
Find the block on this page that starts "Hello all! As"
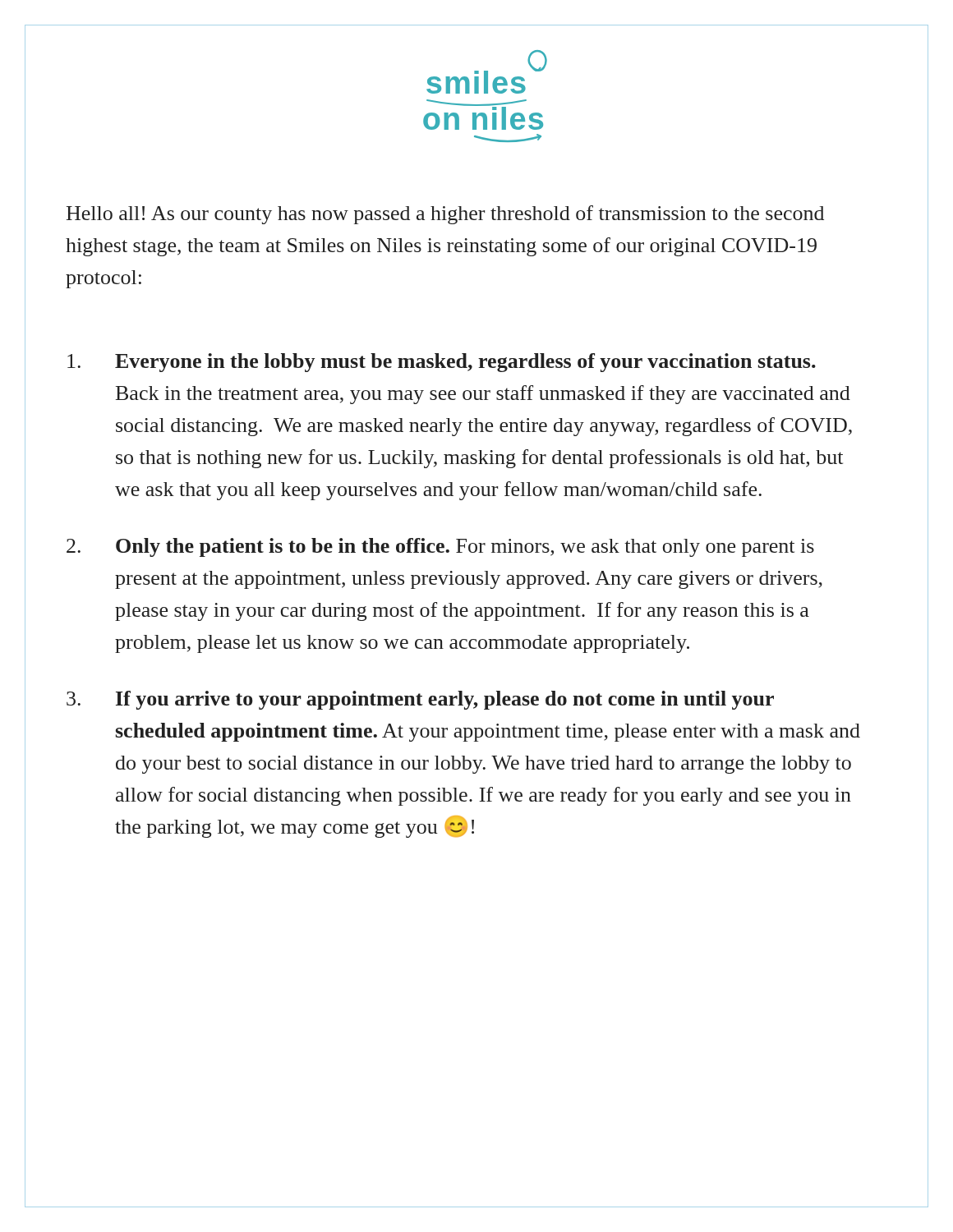tap(445, 245)
